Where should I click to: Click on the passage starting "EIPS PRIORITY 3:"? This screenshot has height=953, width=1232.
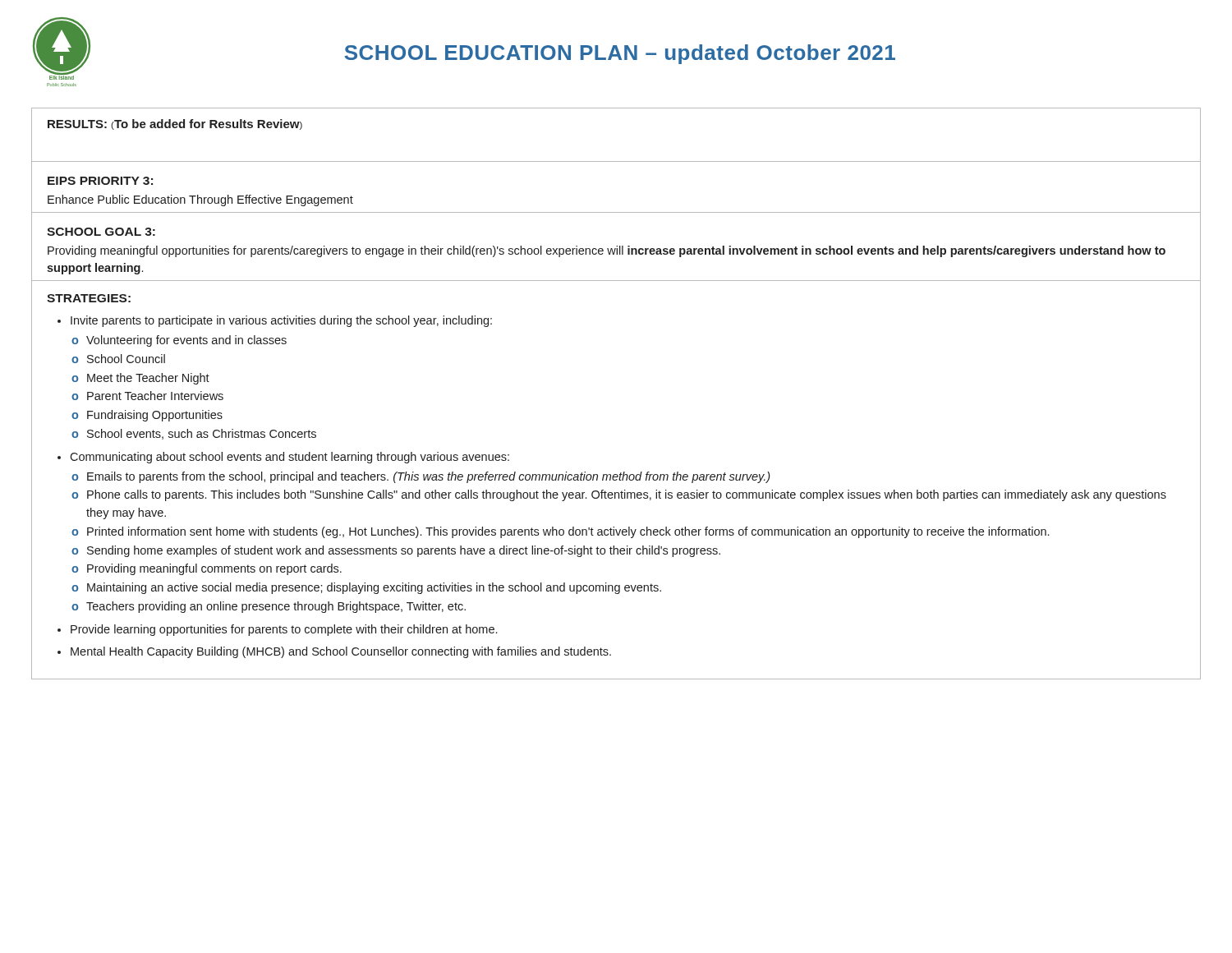click(x=100, y=180)
